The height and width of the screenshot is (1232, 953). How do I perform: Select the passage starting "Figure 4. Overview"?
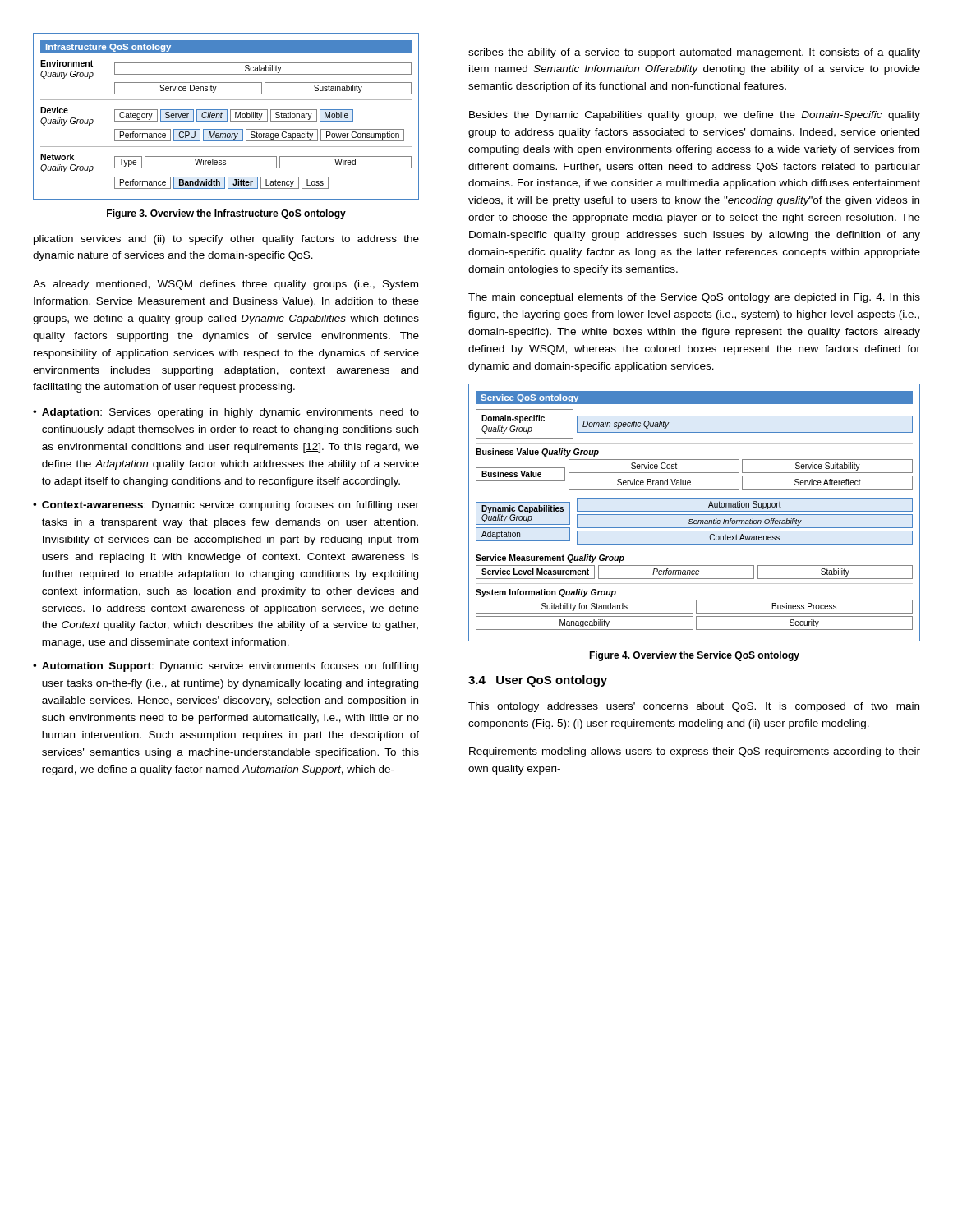(694, 655)
